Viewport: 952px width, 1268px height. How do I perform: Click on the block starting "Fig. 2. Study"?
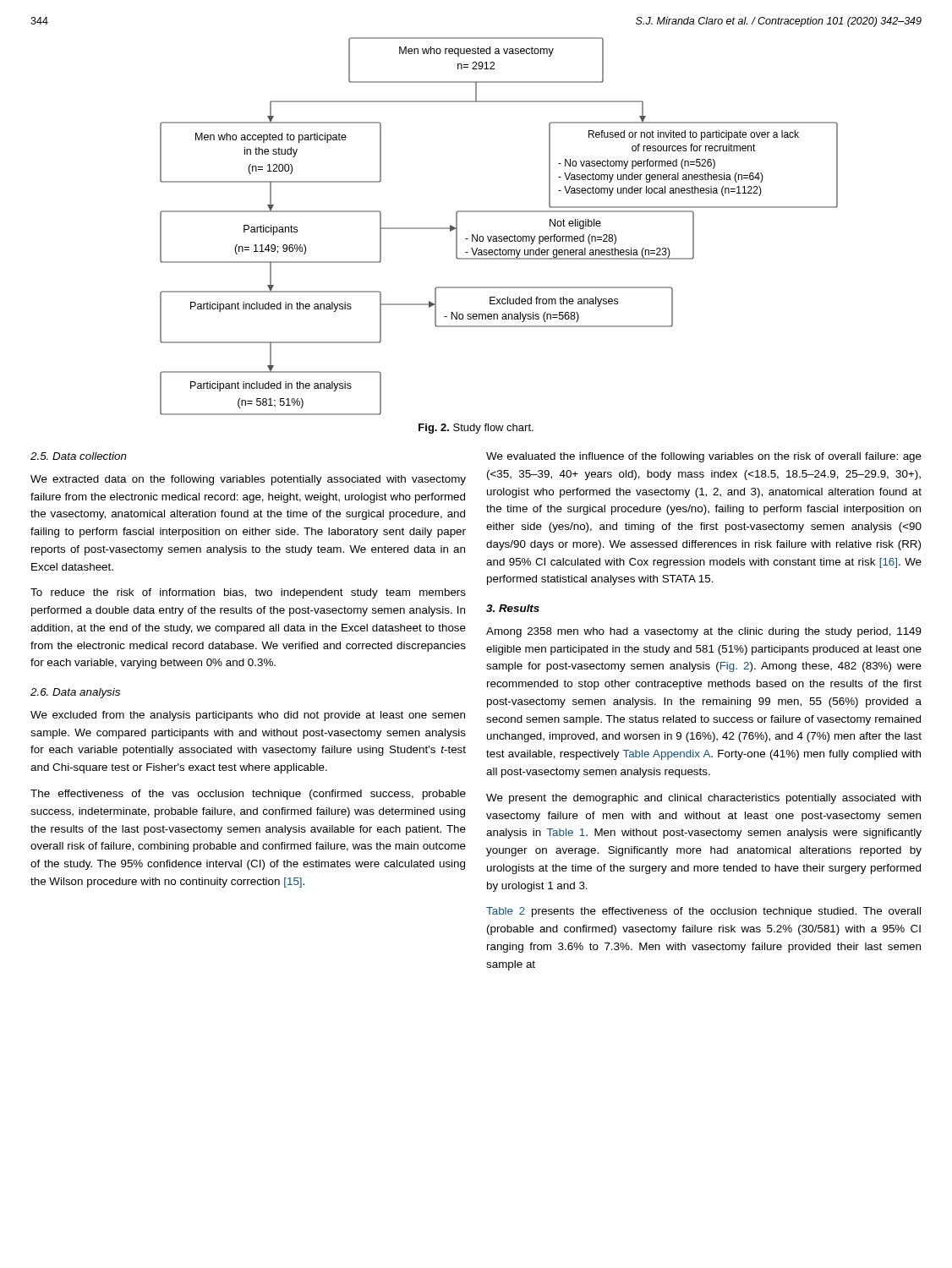click(x=476, y=427)
